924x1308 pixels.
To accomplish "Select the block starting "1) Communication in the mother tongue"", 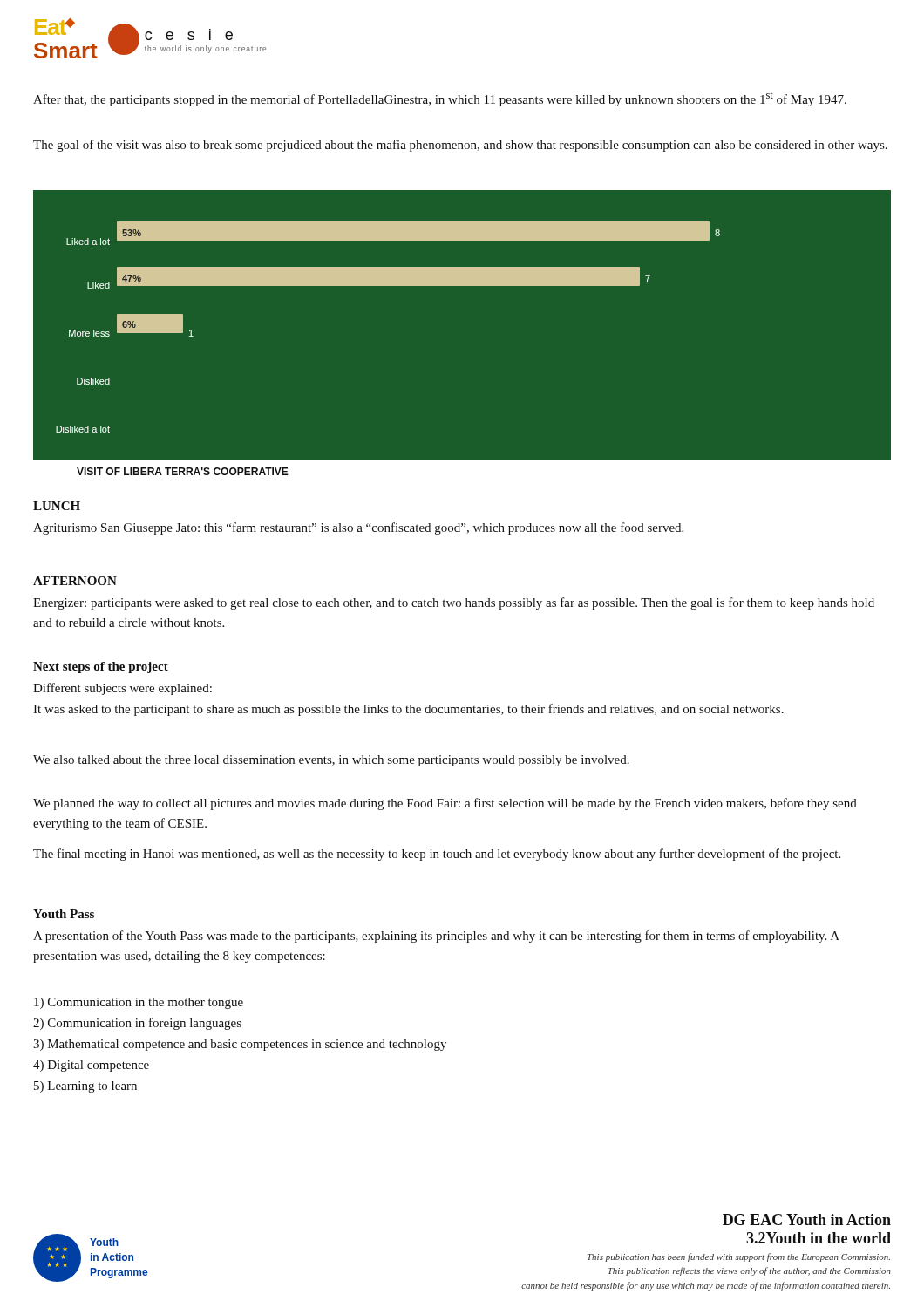I will pos(138,1002).
